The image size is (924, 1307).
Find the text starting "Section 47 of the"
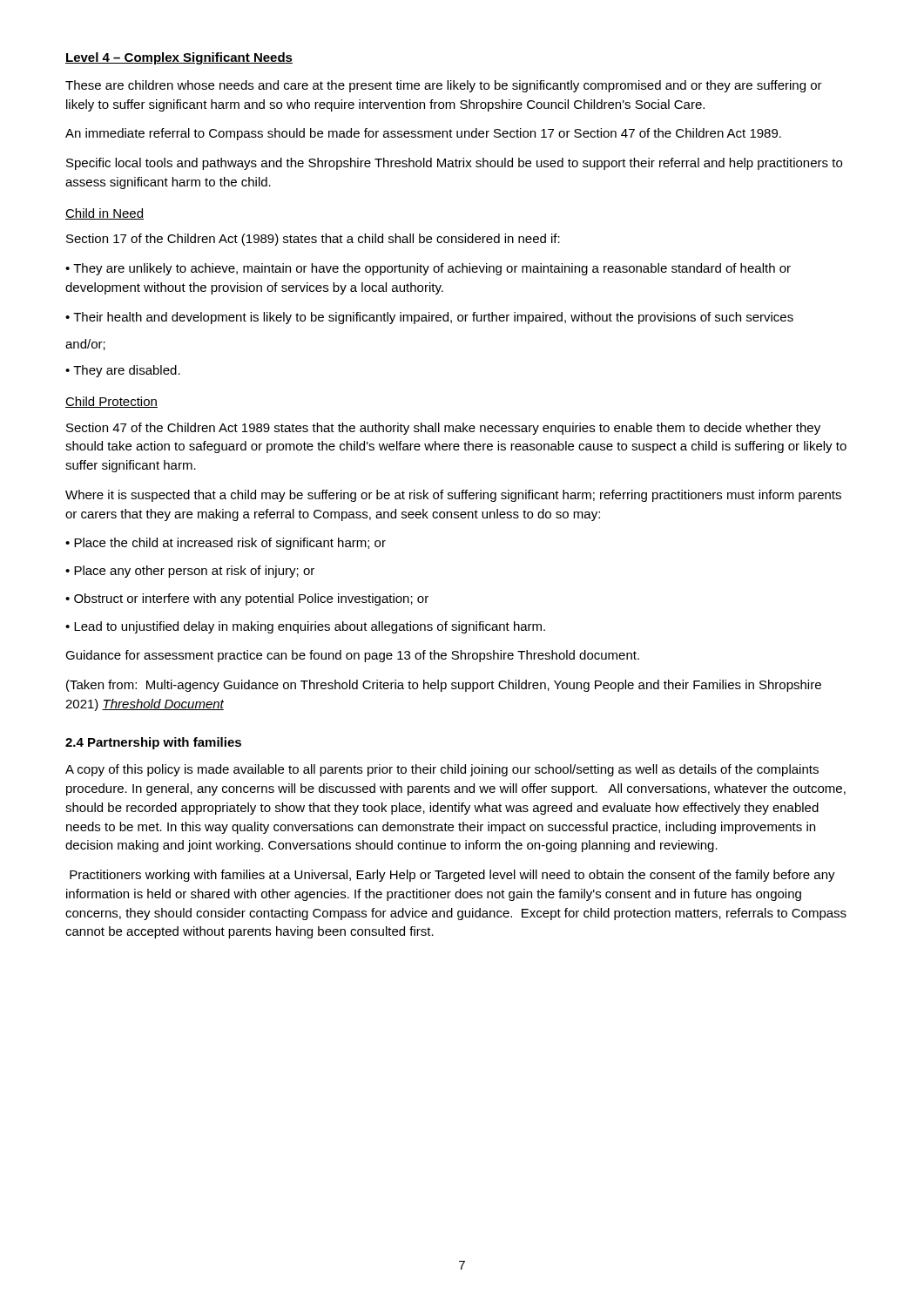[x=456, y=446]
